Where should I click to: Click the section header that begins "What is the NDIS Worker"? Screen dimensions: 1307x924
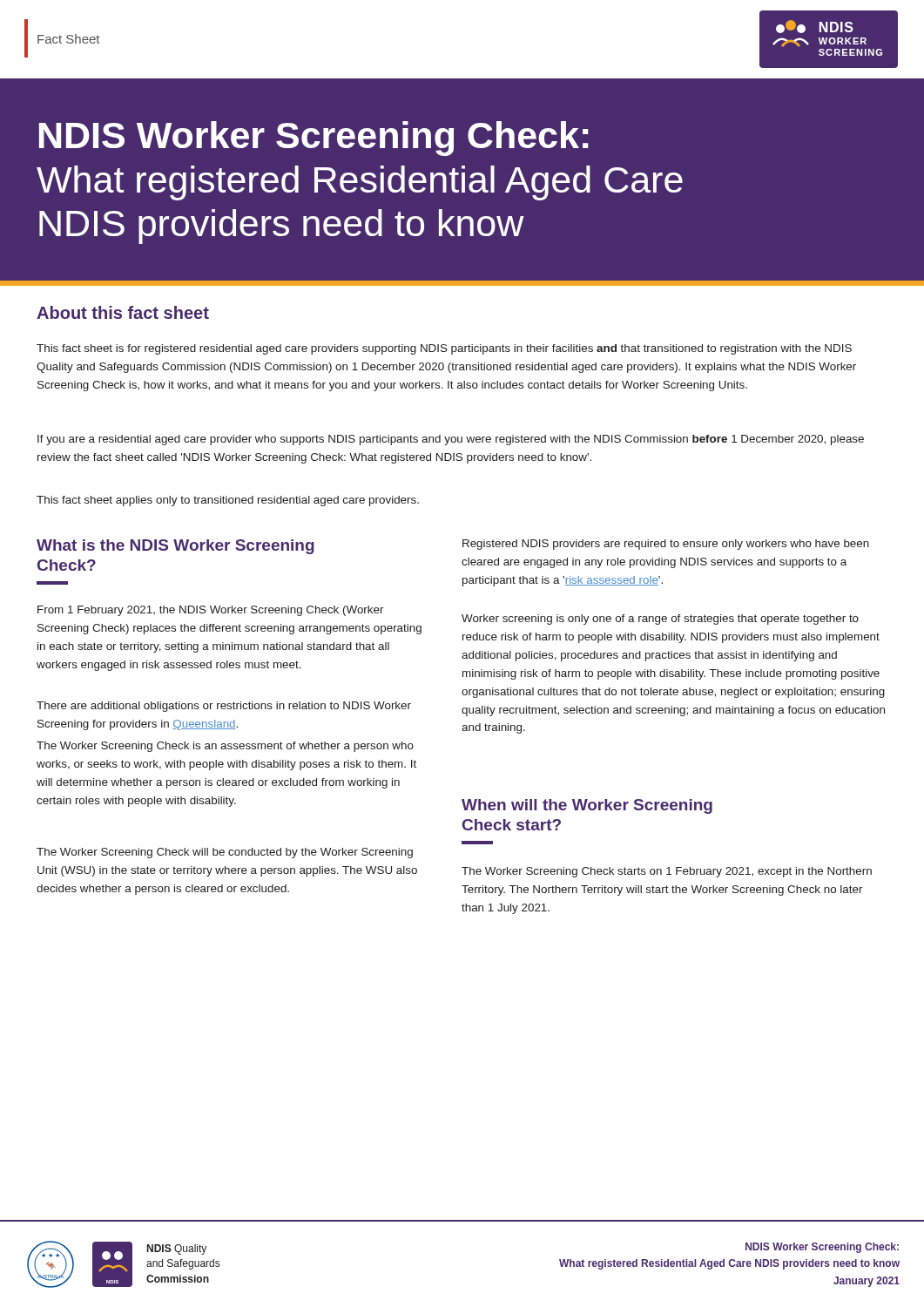(x=233, y=560)
